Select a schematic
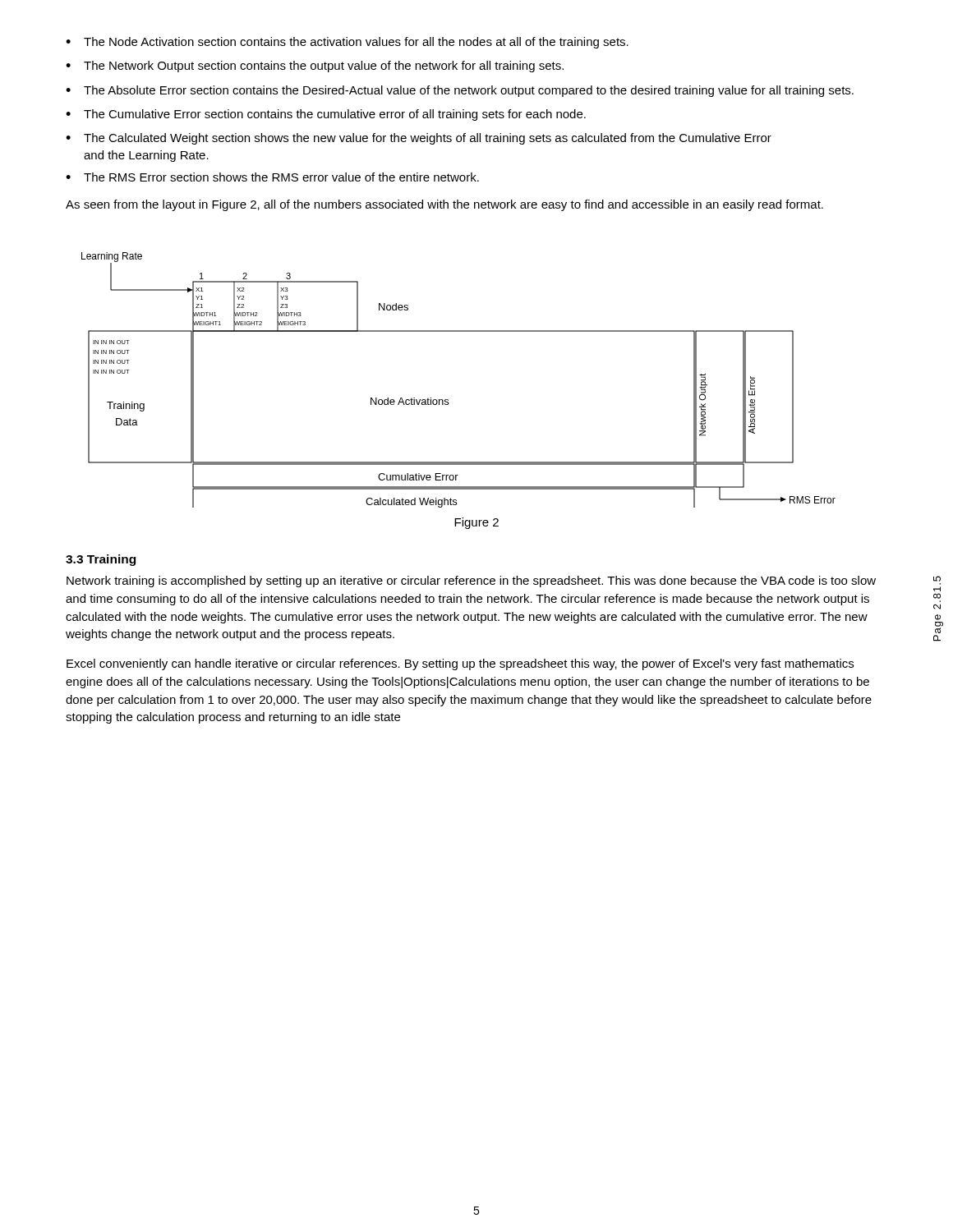 [476, 369]
